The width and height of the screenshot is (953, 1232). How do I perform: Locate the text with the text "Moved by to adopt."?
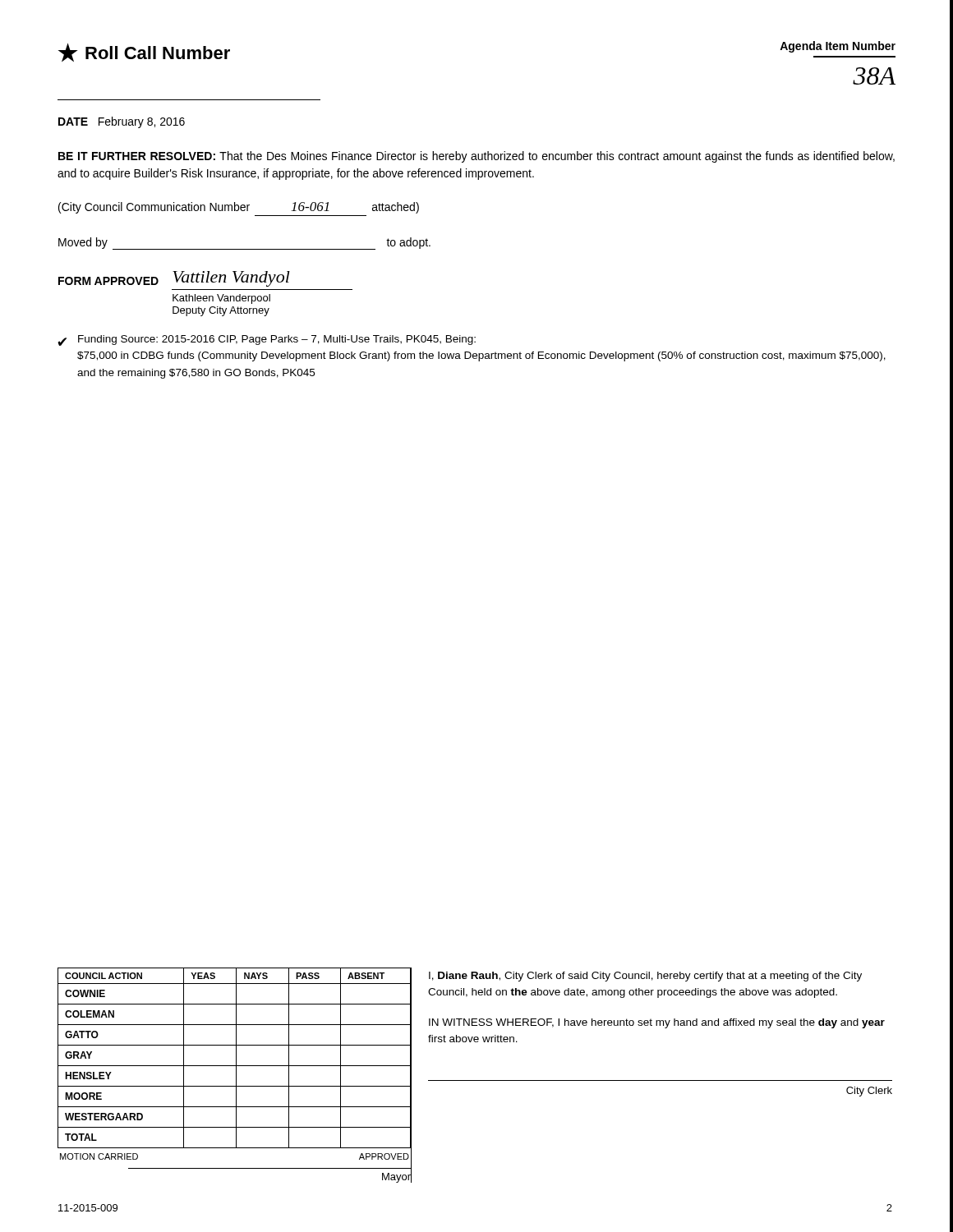[x=244, y=243]
